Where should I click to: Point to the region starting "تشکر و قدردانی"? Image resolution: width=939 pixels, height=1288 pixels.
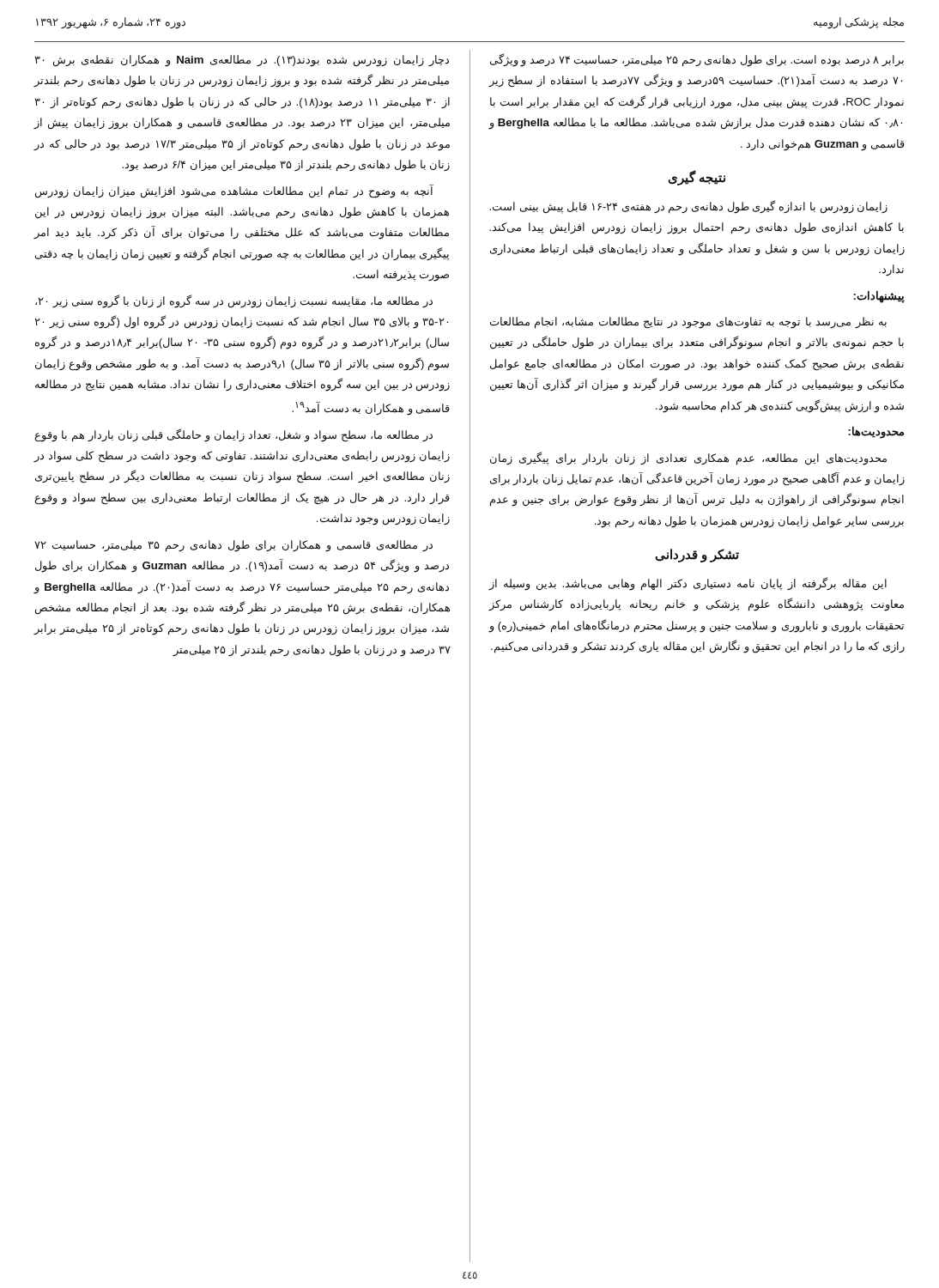click(697, 555)
